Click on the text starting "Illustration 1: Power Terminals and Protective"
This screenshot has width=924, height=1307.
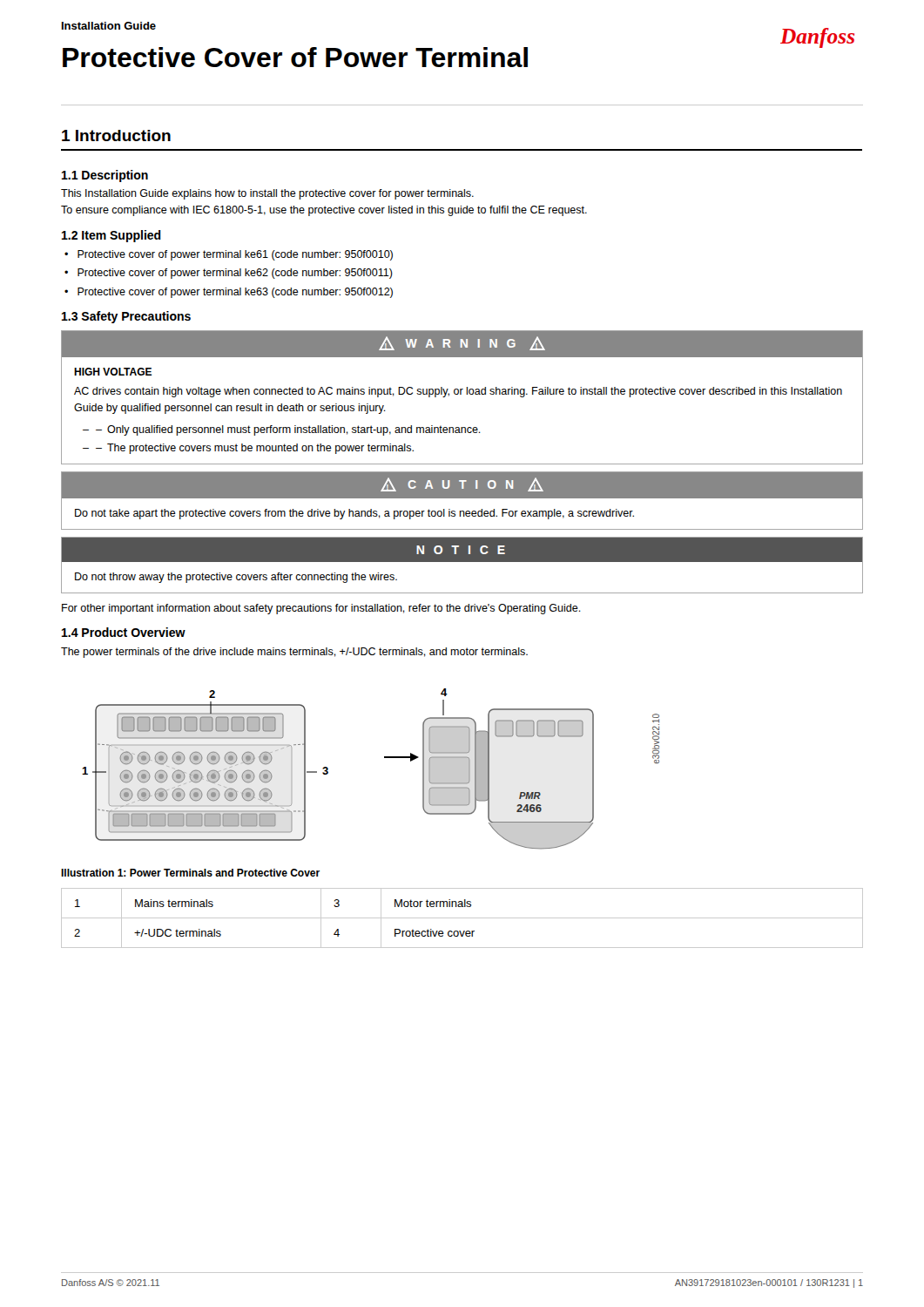190,873
